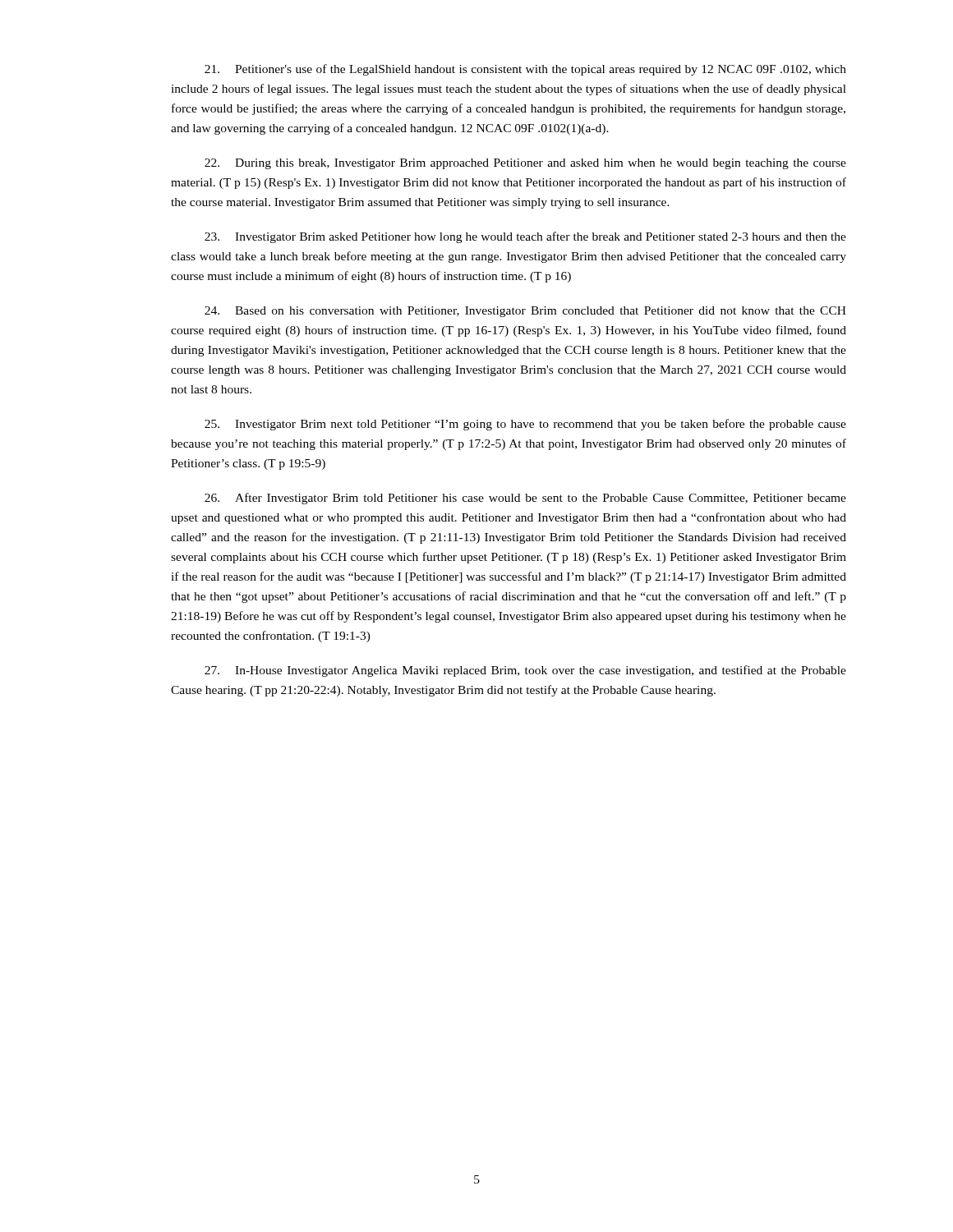The height and width of the screenshot is (1232, 953).
Task: Where is the passage that starts "In-House Investigator Angelica Maviki replaced Brim, took"?
Action: tap(509, 680)
